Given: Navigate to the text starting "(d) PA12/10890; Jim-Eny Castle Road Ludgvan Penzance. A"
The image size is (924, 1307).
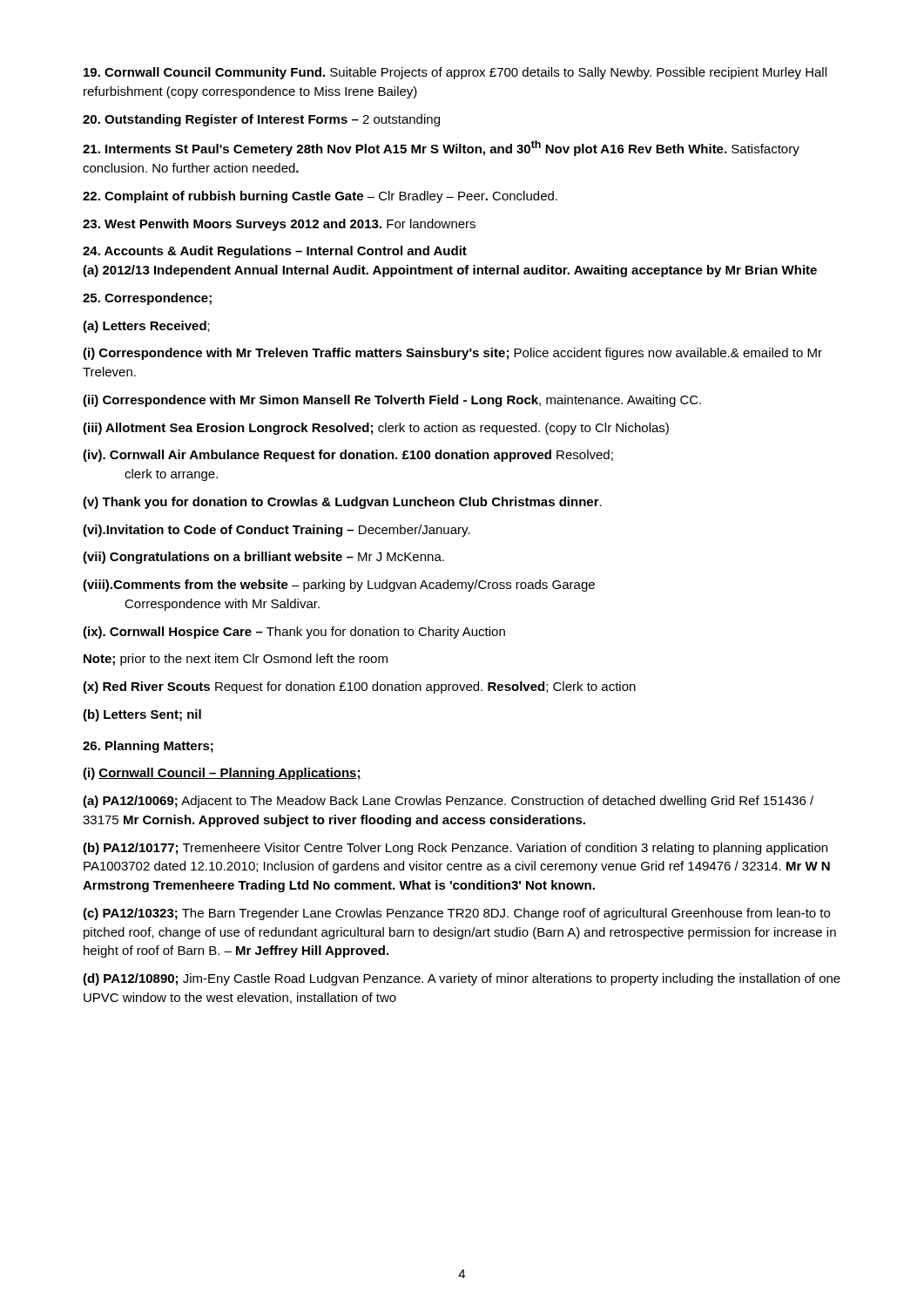Looking at the screenshot, I should (x=462, y=988).
